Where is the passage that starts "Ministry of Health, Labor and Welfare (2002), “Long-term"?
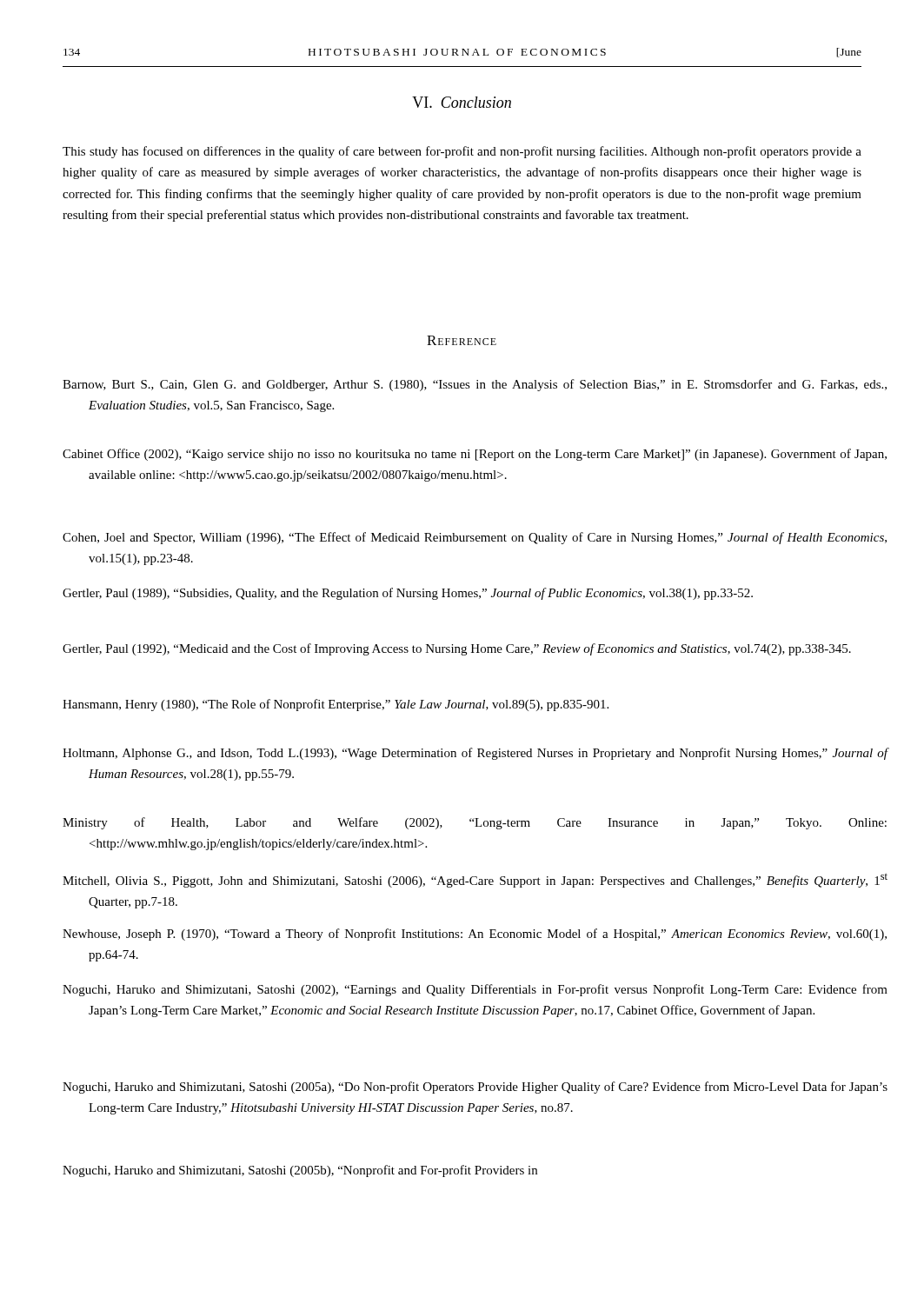The height and width of the screenshot is (1304, 924). [x=475, y=833]
